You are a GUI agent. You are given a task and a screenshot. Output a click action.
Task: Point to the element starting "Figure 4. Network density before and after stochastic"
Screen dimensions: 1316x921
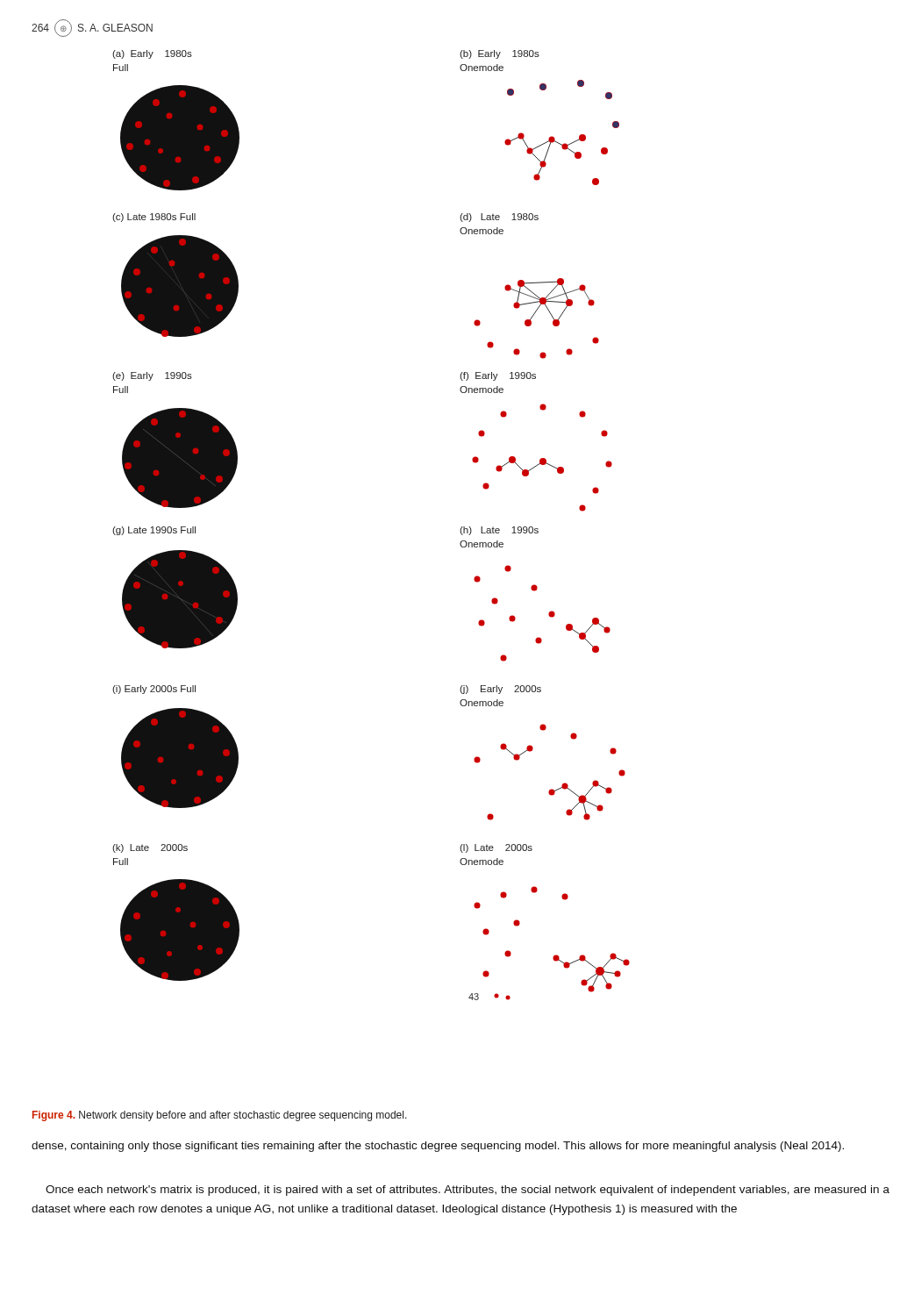click(219, 1115)
